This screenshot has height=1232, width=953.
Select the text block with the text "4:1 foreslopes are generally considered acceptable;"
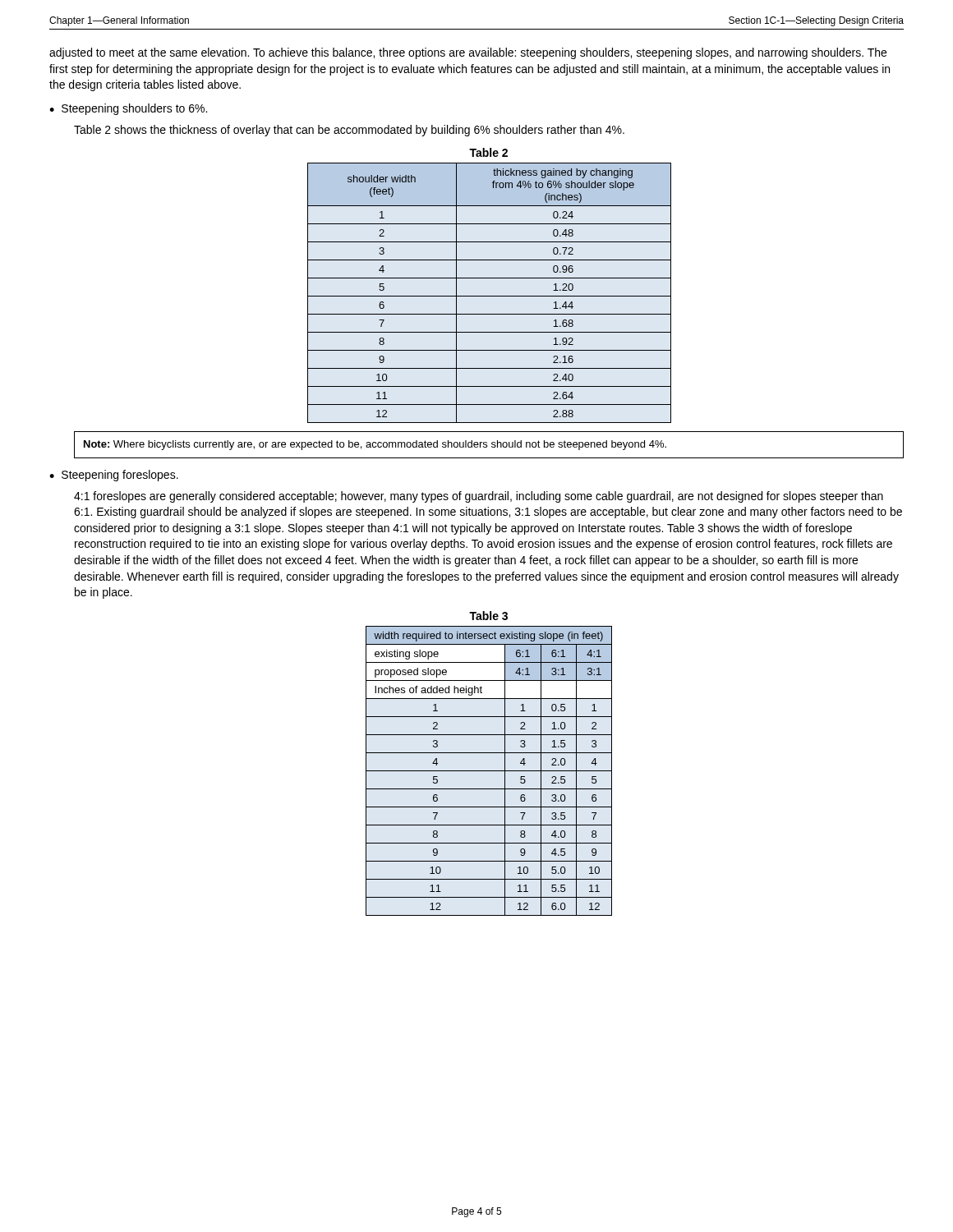(489, 545)
